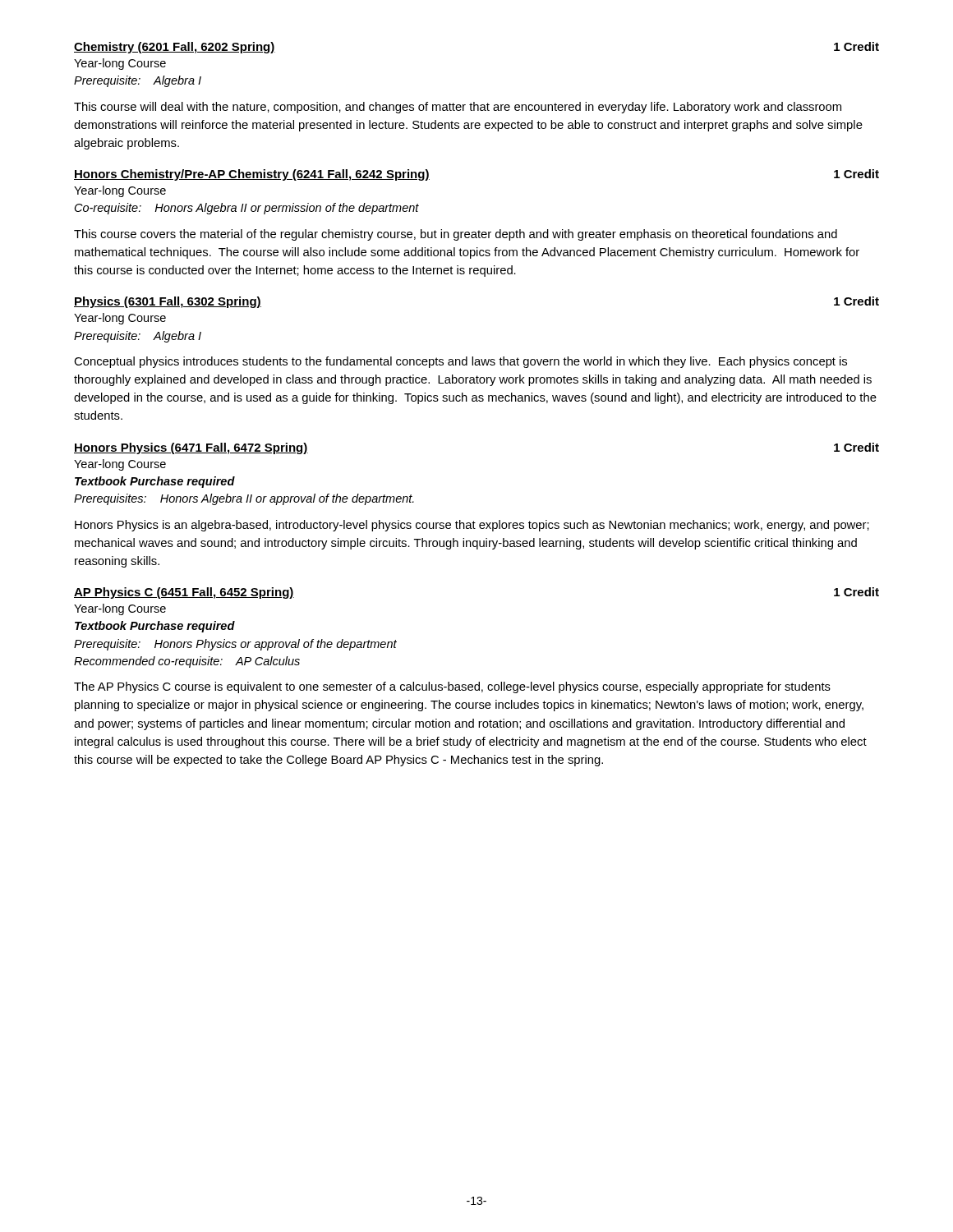Screen dimensions: 1232x953
Task: Click on the text block starting "Honors Physics (6471"
Action: (181, 449)
